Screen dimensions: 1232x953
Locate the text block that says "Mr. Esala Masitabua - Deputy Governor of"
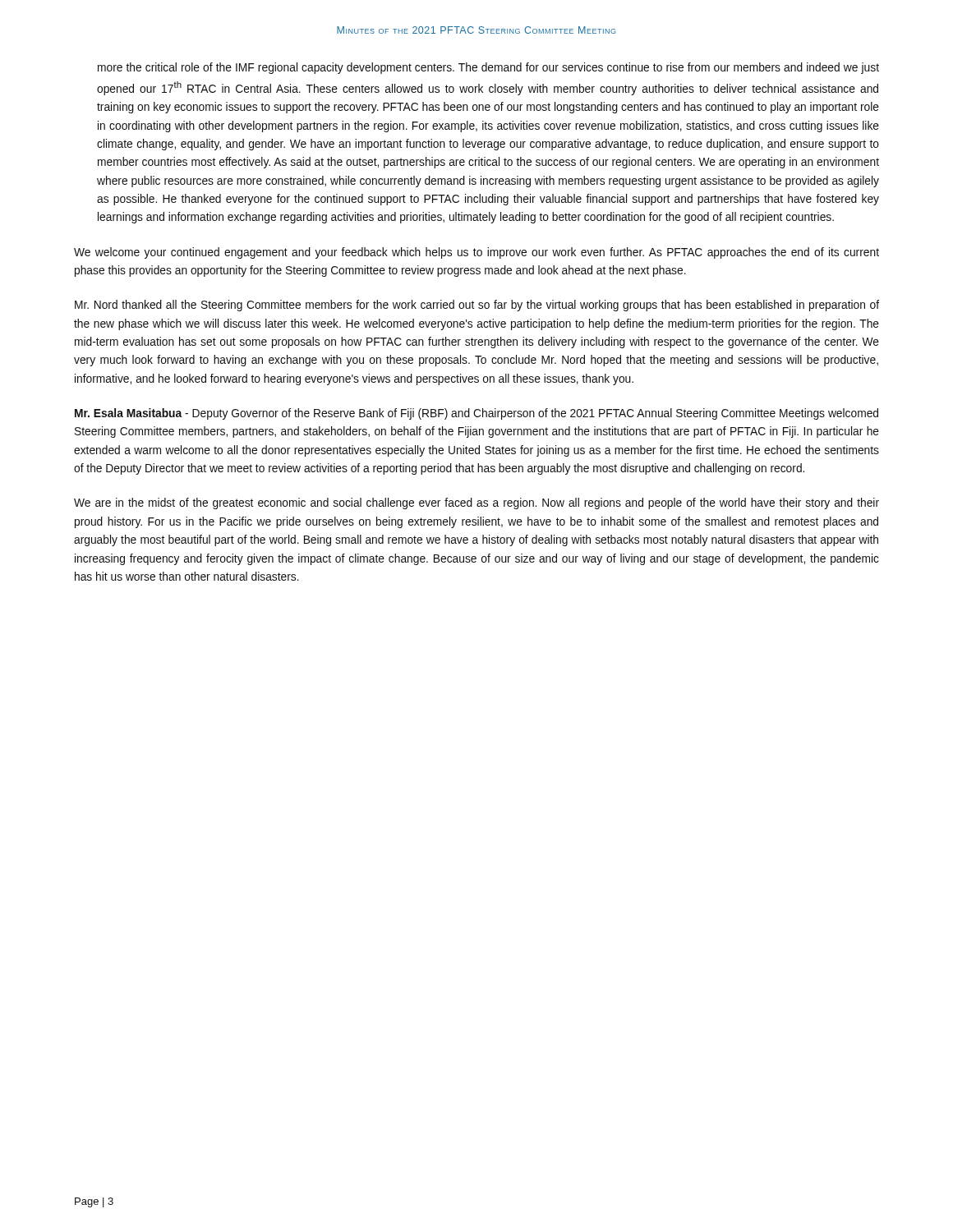tap(476, 441)
